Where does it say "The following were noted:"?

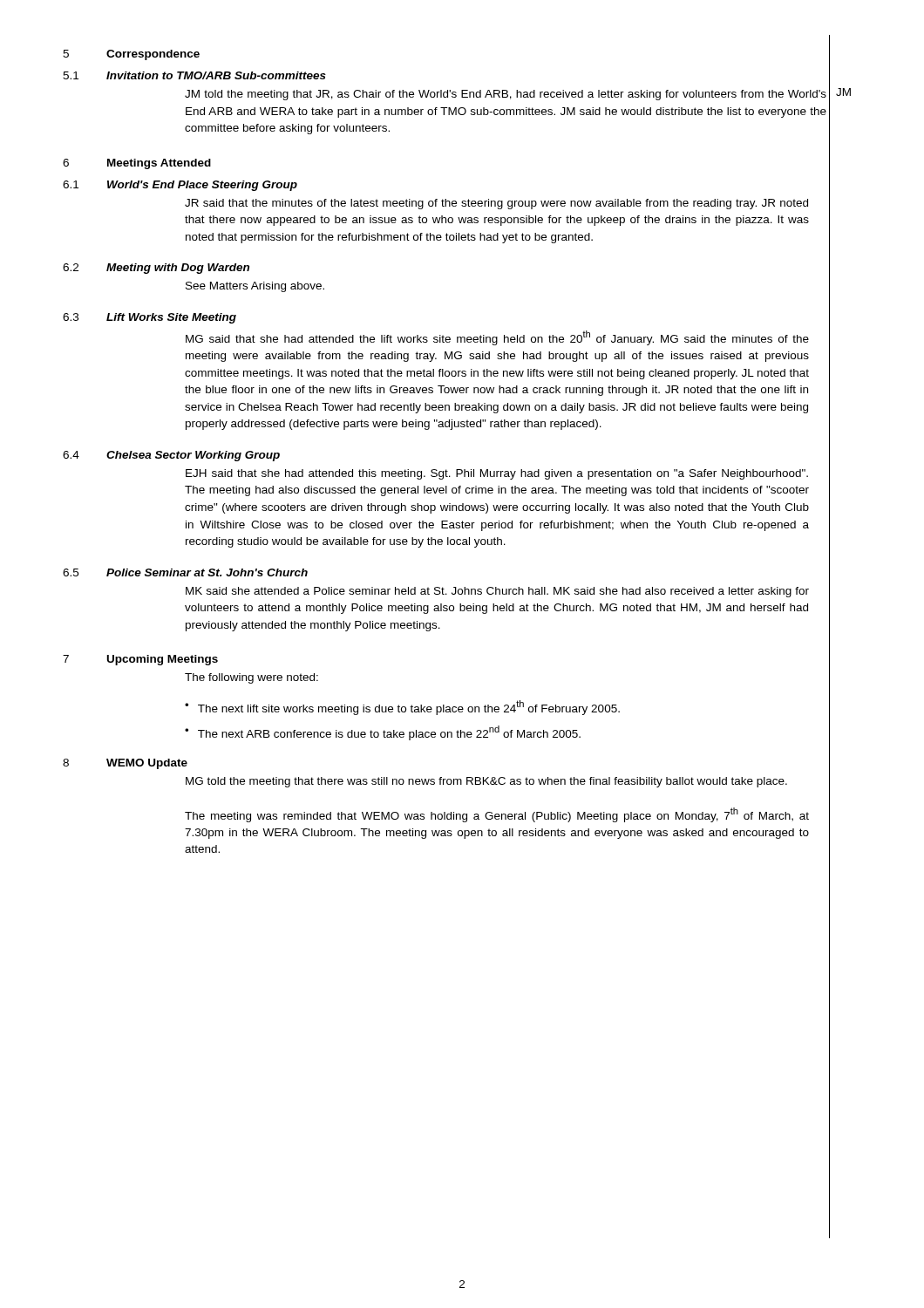click(x=251, y=681)
